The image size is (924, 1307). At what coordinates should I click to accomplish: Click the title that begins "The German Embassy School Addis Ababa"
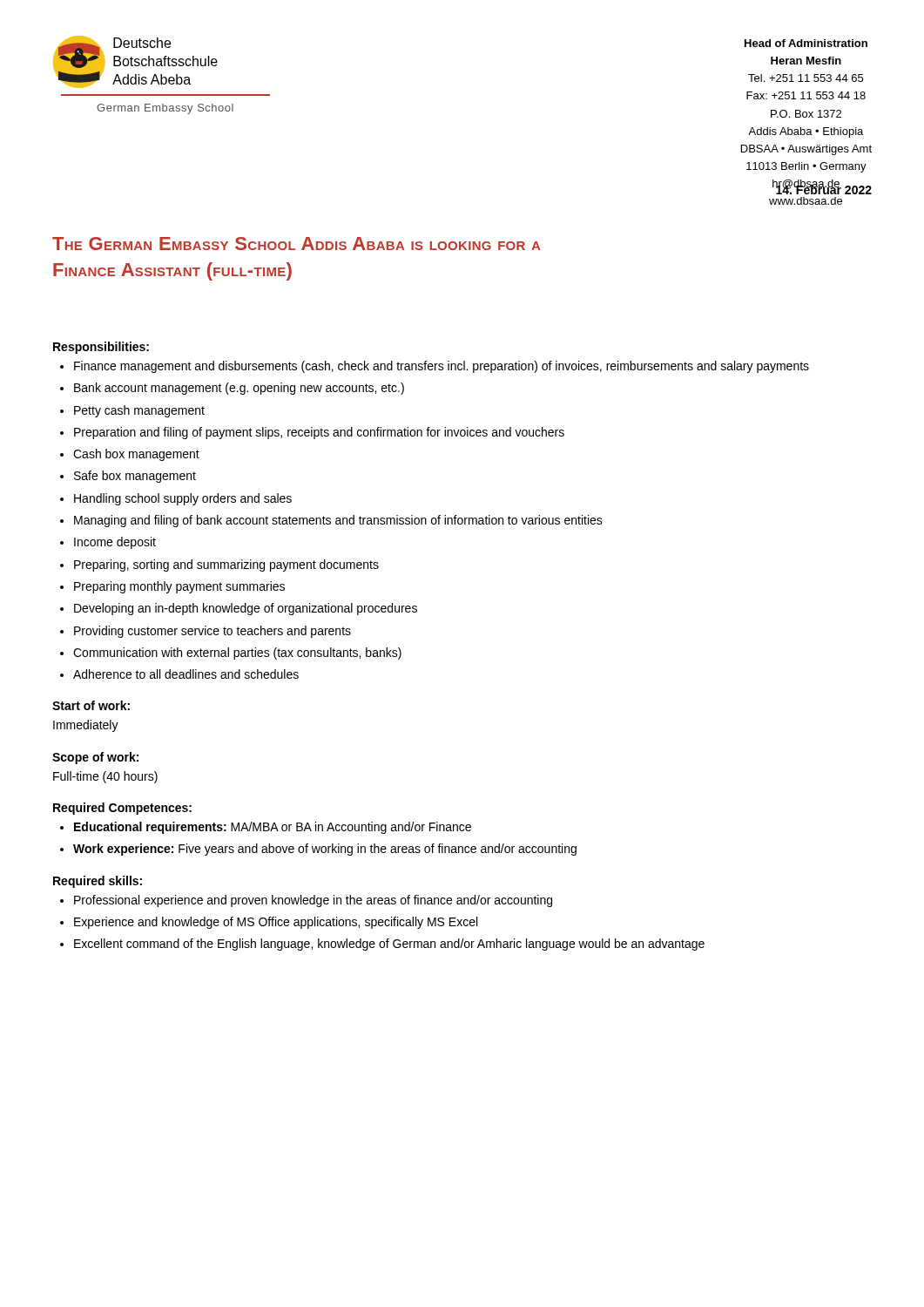(462, 257)
